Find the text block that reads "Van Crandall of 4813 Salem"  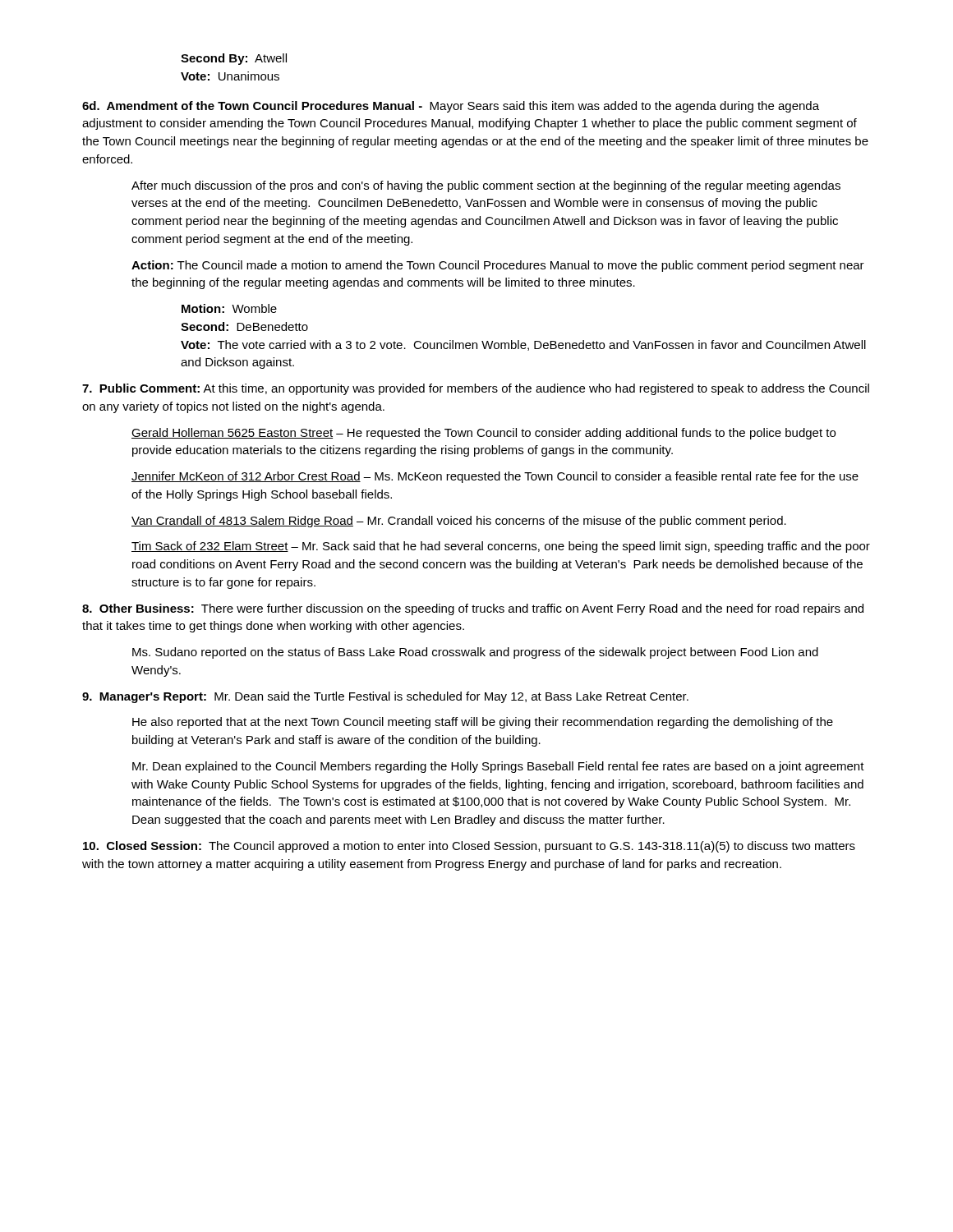click(x=459, y=520)
